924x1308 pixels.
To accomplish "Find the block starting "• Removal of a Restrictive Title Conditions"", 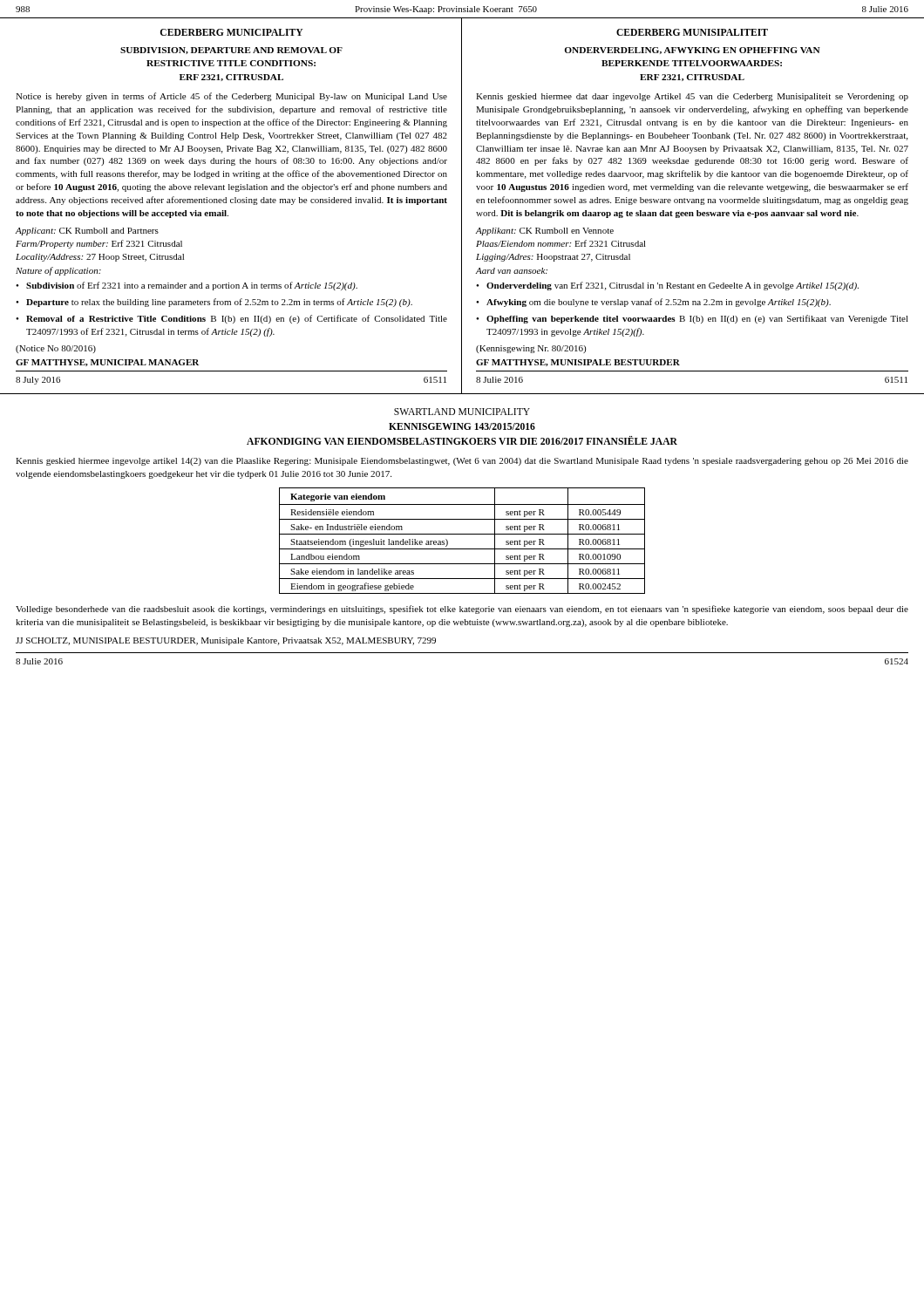I will (231, 325).
